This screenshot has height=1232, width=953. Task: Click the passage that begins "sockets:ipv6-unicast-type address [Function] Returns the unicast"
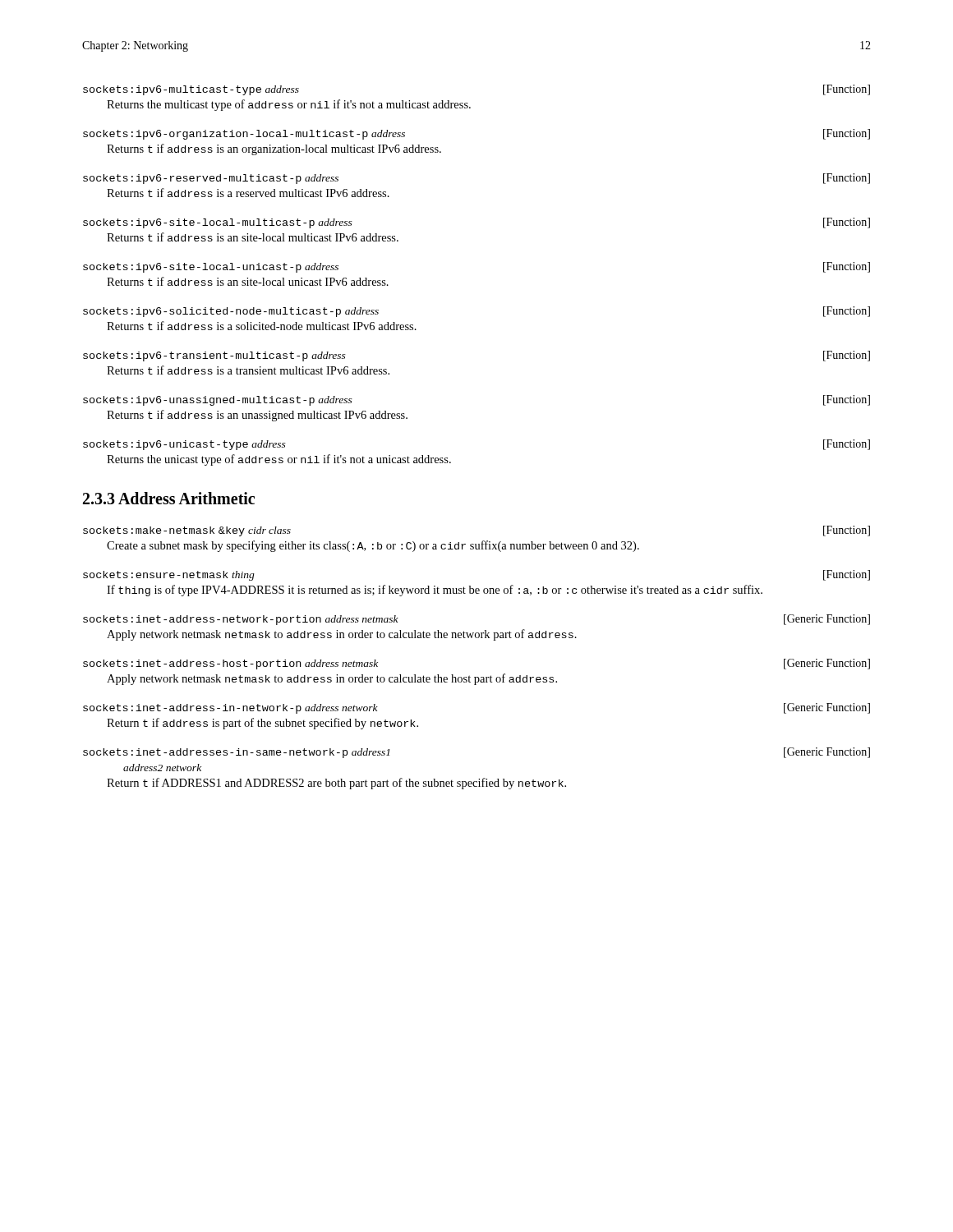click(x=185, y=445)
